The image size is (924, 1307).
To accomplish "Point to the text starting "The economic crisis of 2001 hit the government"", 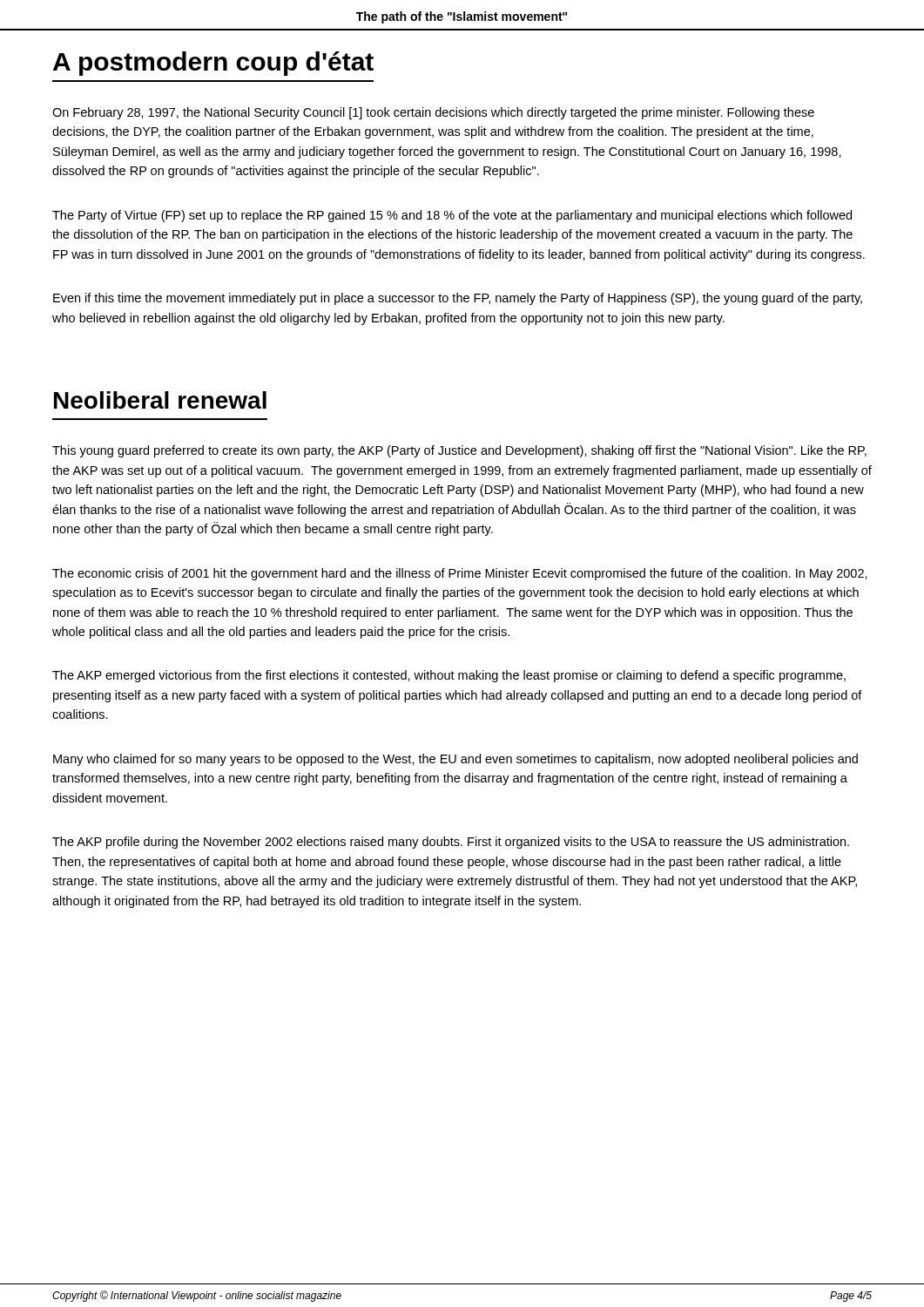I will (460, 602).
